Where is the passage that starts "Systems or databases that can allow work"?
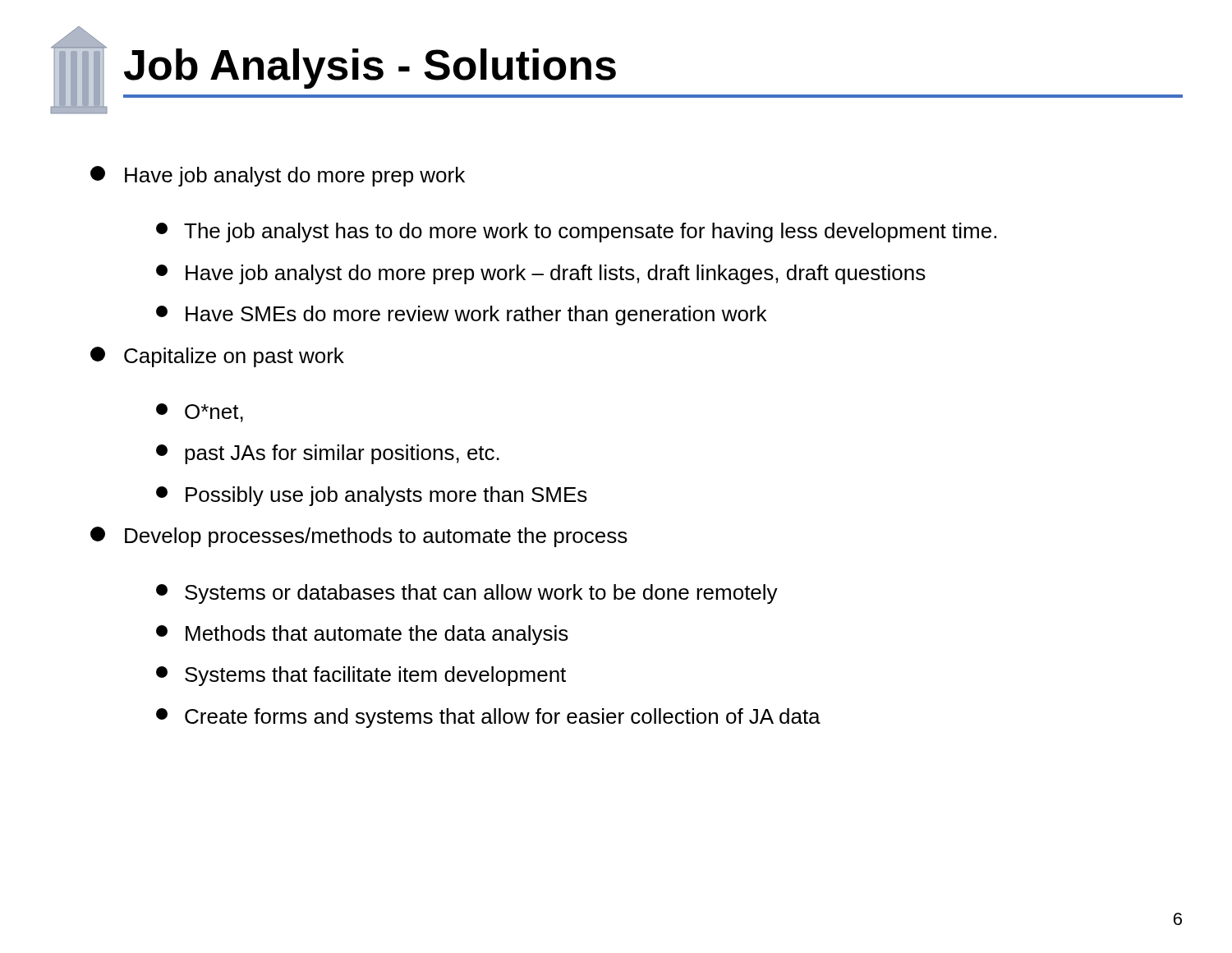Screen dimensions: 953x1232 click(661, 592)
